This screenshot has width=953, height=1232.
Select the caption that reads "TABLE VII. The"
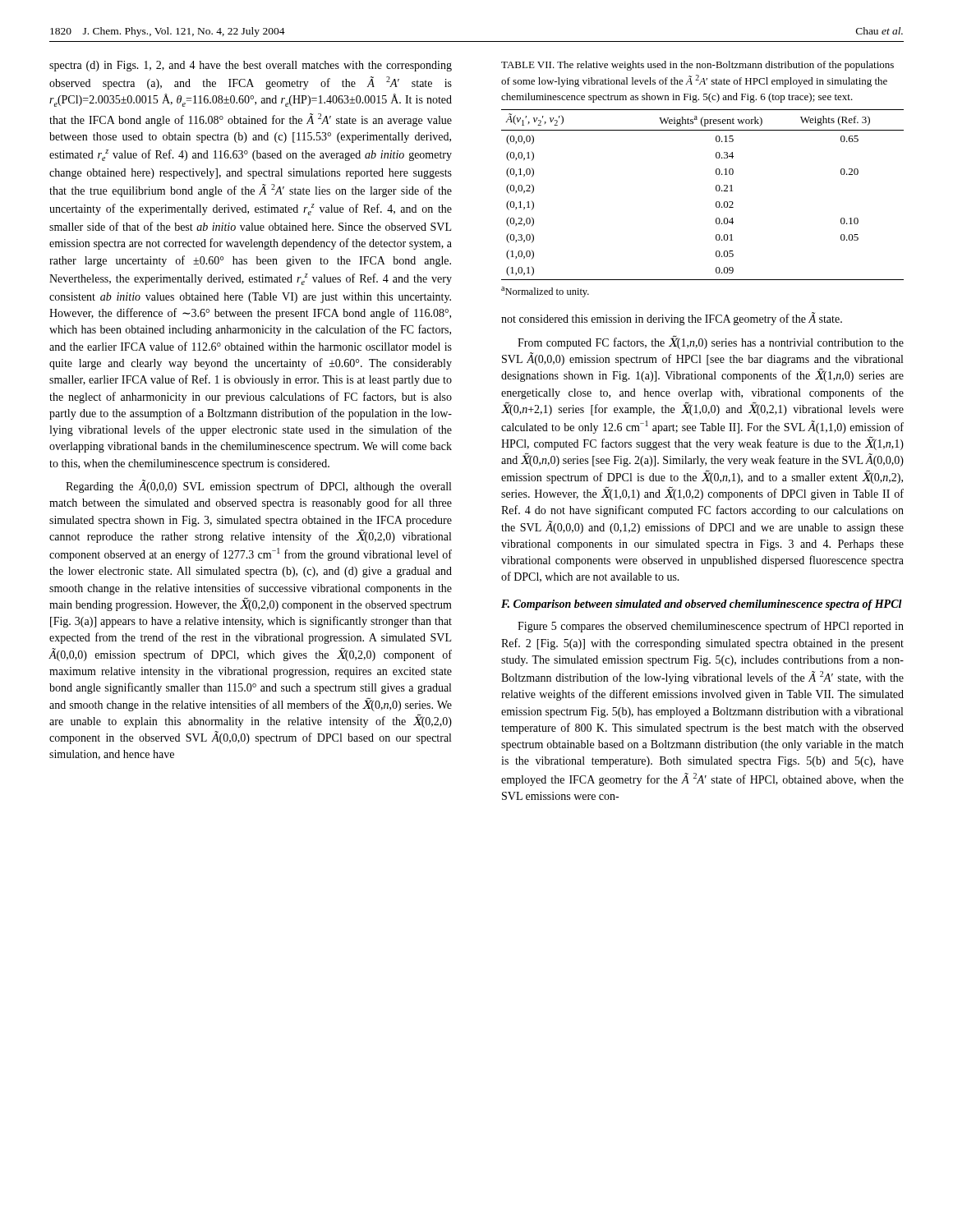pyautogui.click(x=698, y=80)
